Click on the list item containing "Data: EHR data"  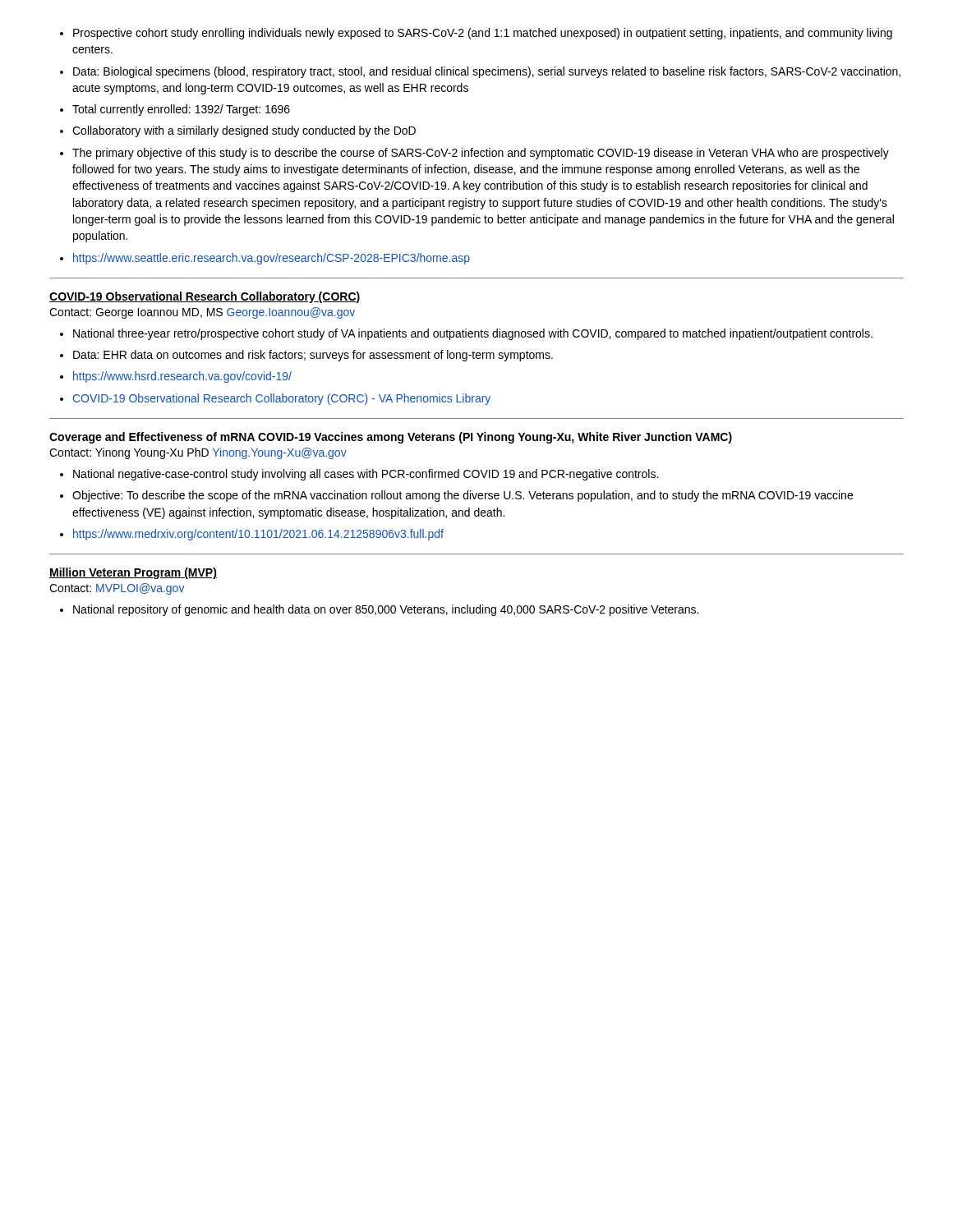[488, 355]
